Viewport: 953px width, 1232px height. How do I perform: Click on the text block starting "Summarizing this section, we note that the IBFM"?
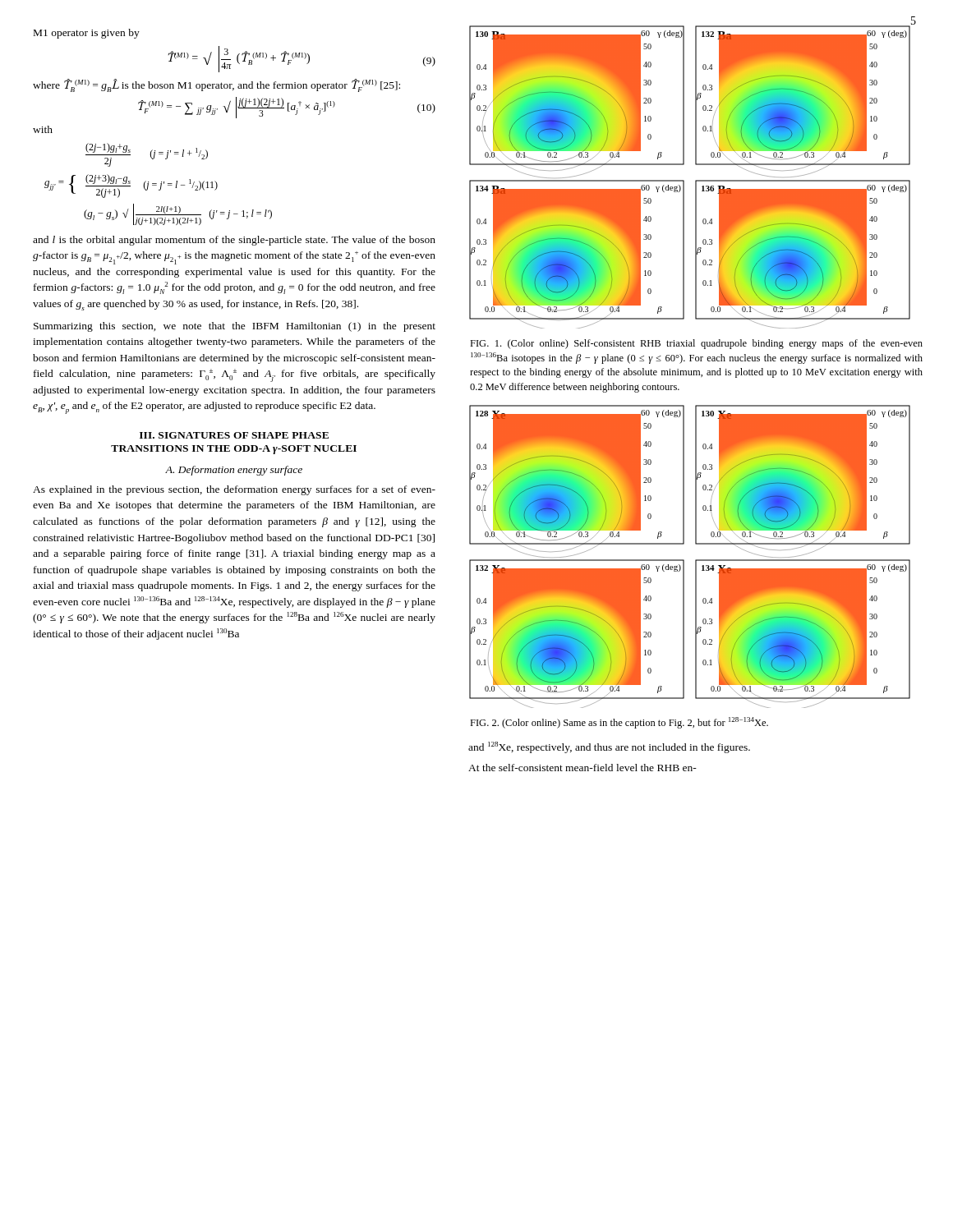tap(234, 366)
